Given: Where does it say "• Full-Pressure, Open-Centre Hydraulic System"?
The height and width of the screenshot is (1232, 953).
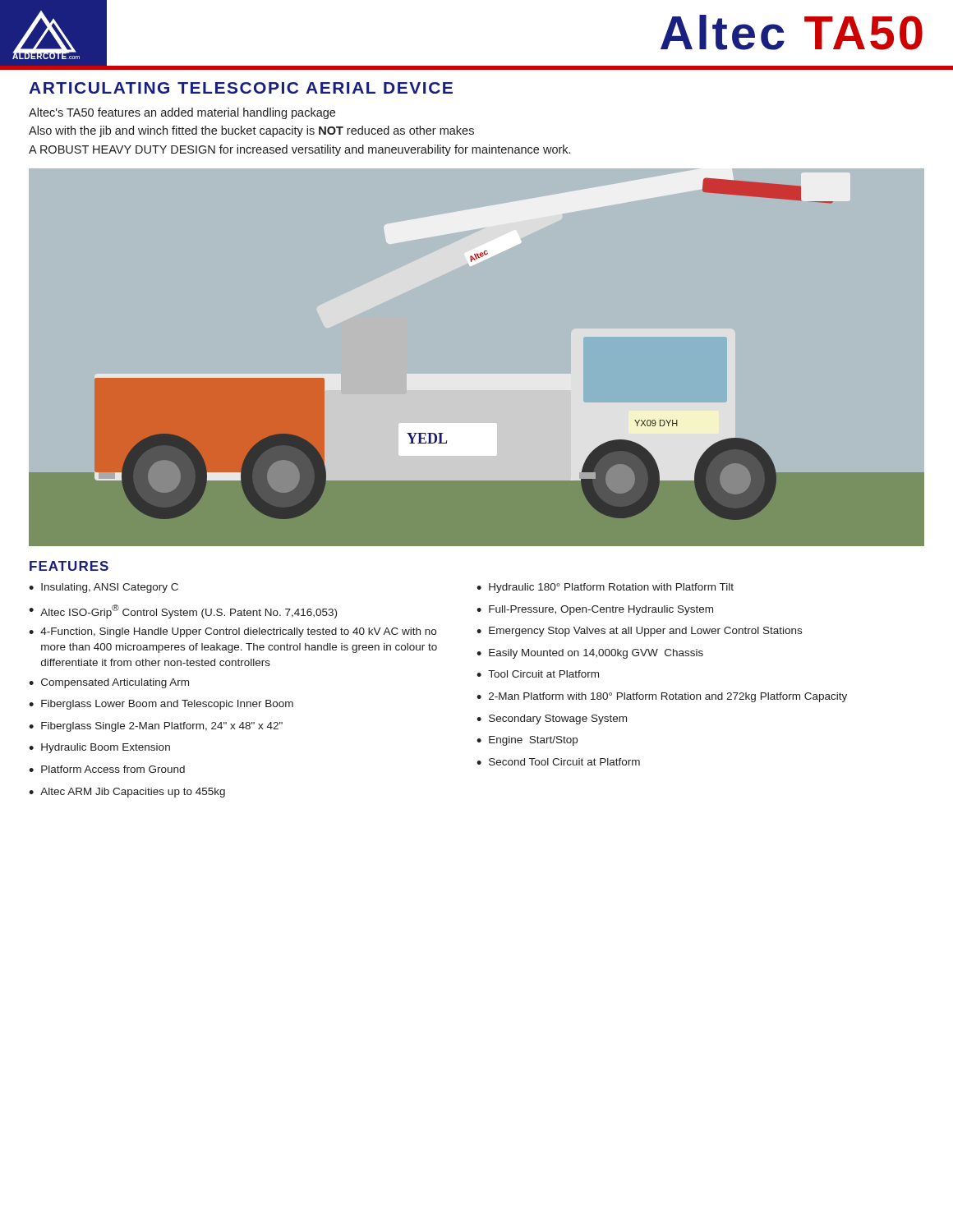Looking at the screenshot, I should 595,611.
